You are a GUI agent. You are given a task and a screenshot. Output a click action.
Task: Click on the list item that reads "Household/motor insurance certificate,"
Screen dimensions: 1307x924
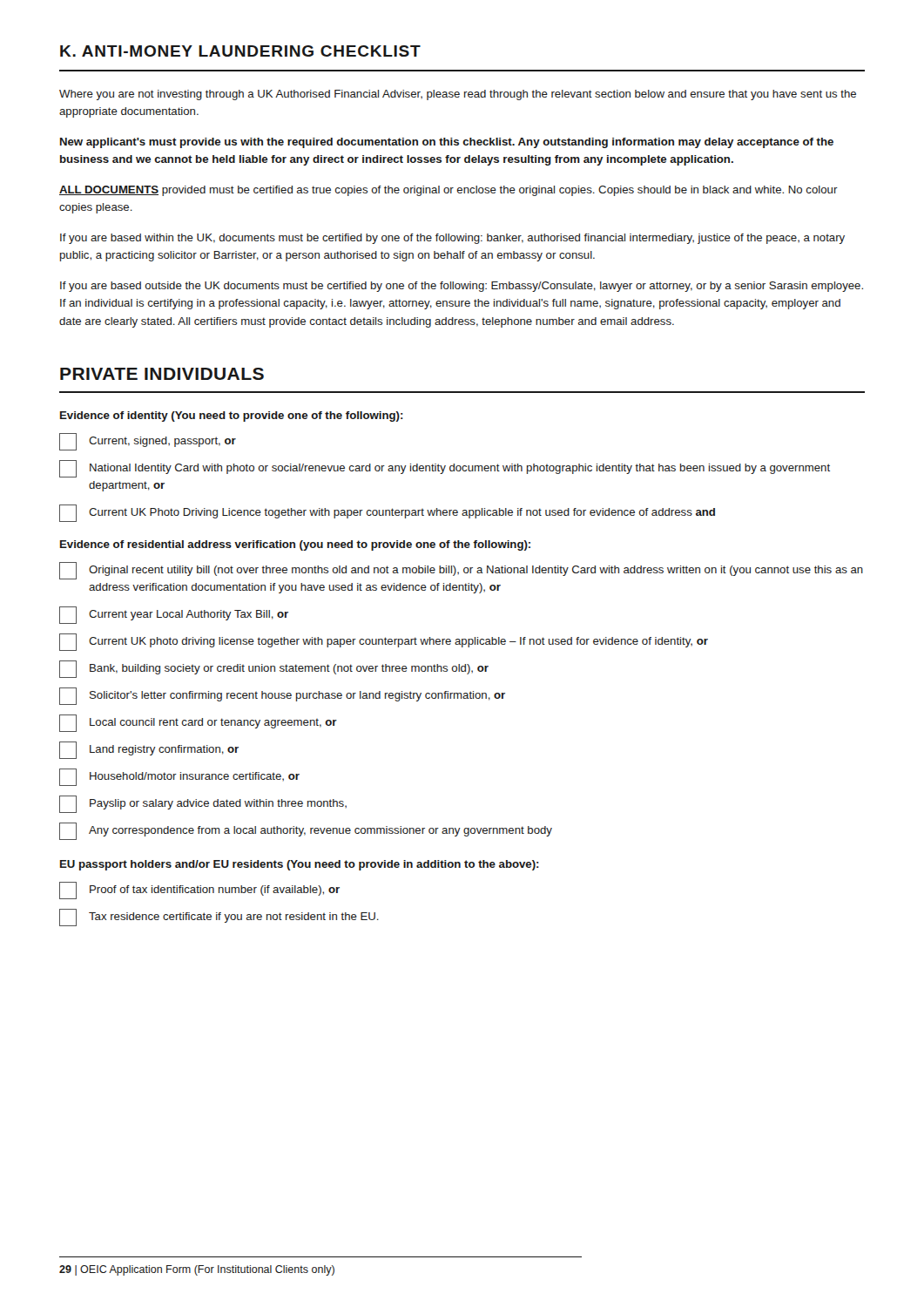179,777
